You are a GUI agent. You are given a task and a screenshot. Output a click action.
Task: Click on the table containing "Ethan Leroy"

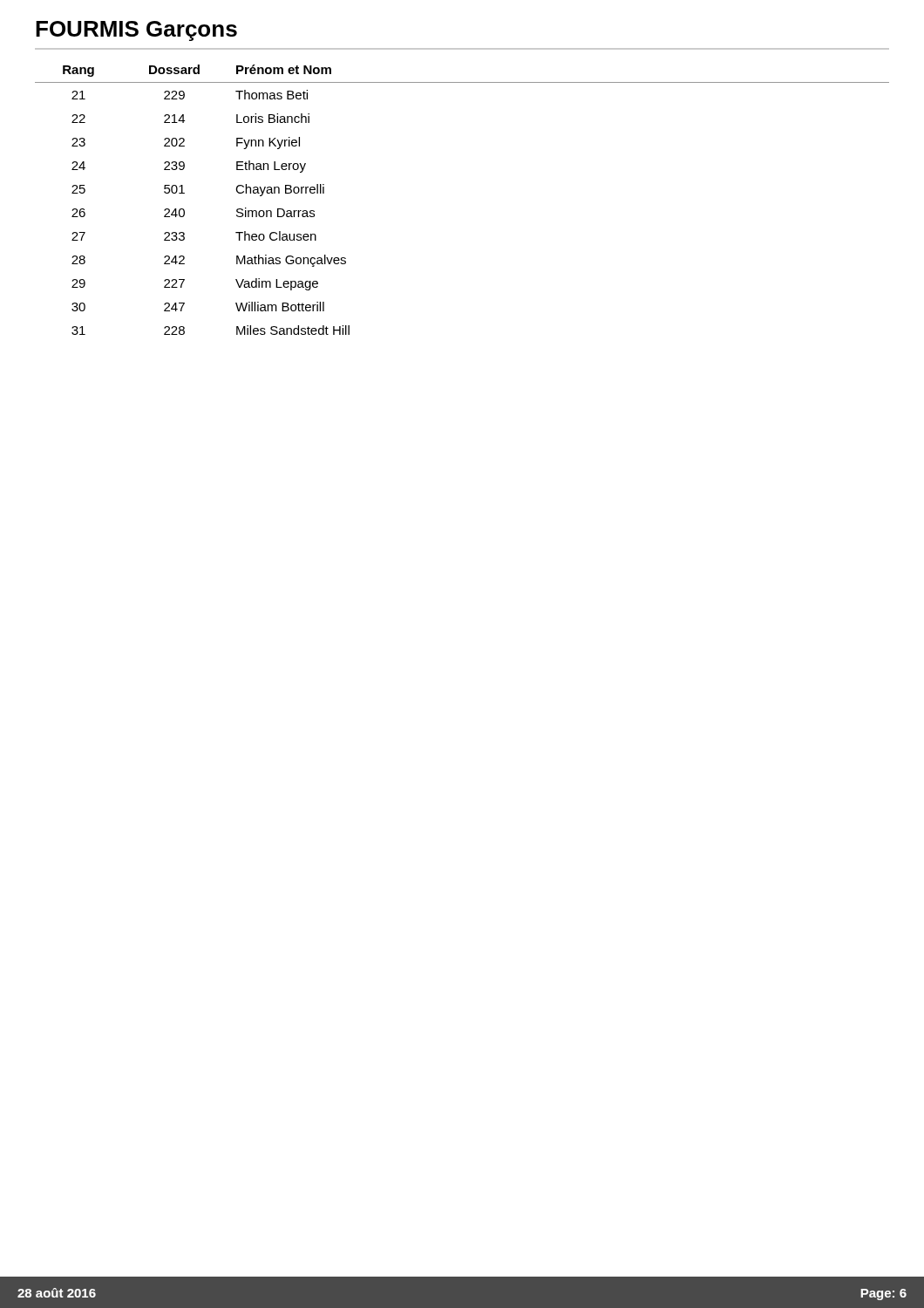point(462,199)
